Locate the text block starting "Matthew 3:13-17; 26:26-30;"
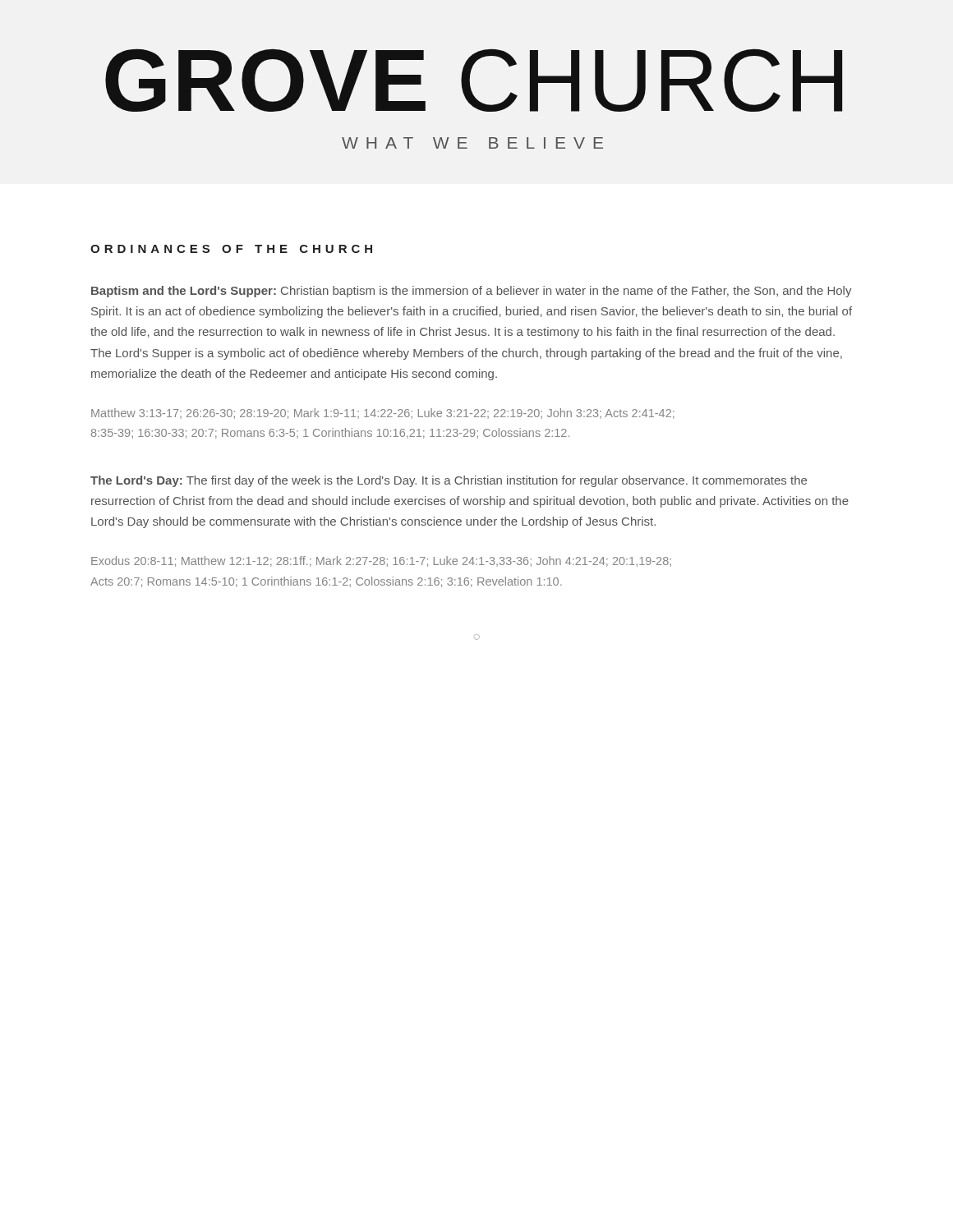This screenshot has height=1232, width=953. [x=383, y=423]
